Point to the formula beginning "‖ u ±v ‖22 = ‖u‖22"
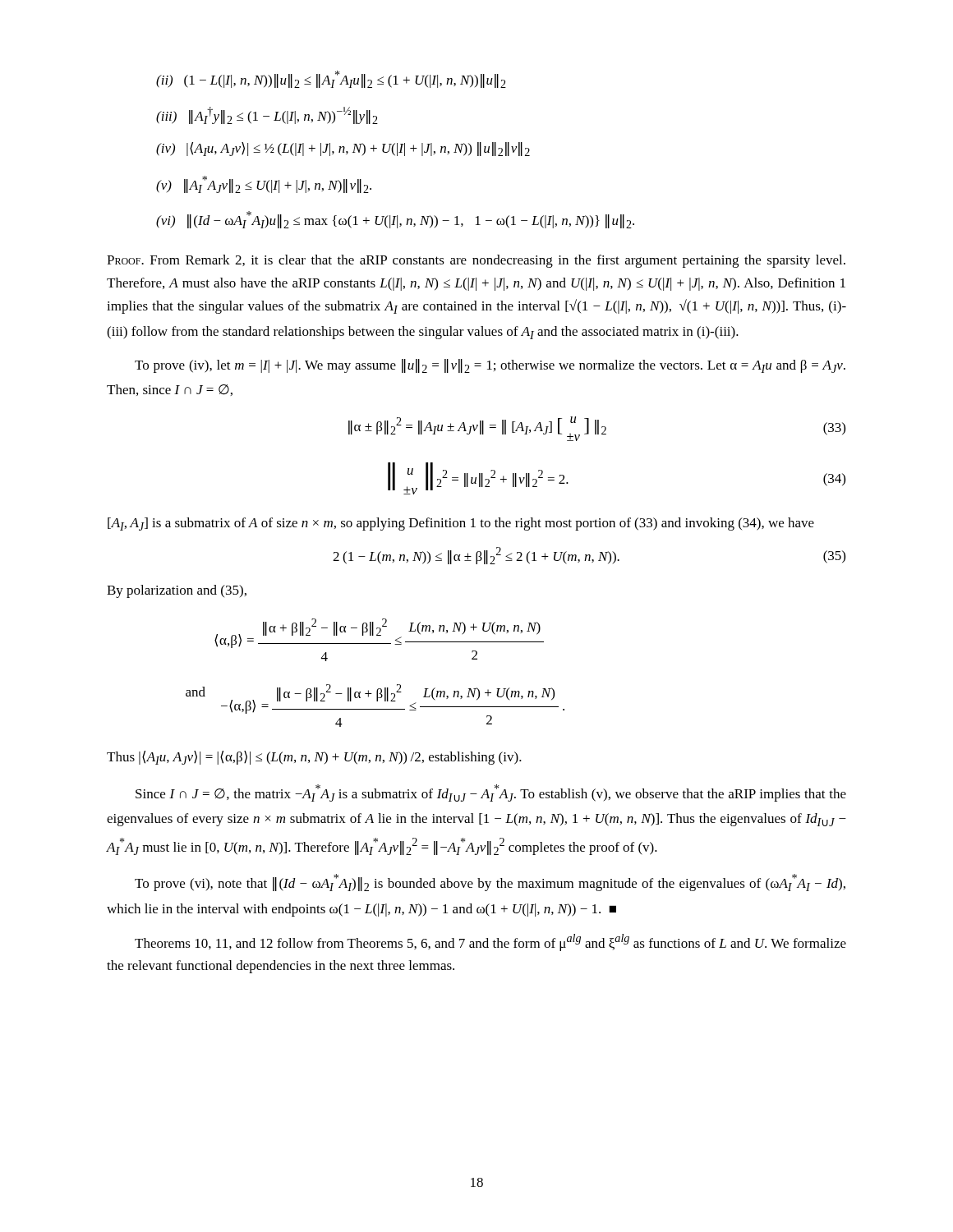The height and width of the screenshot is (1232, 953). [x=479, y=478]
